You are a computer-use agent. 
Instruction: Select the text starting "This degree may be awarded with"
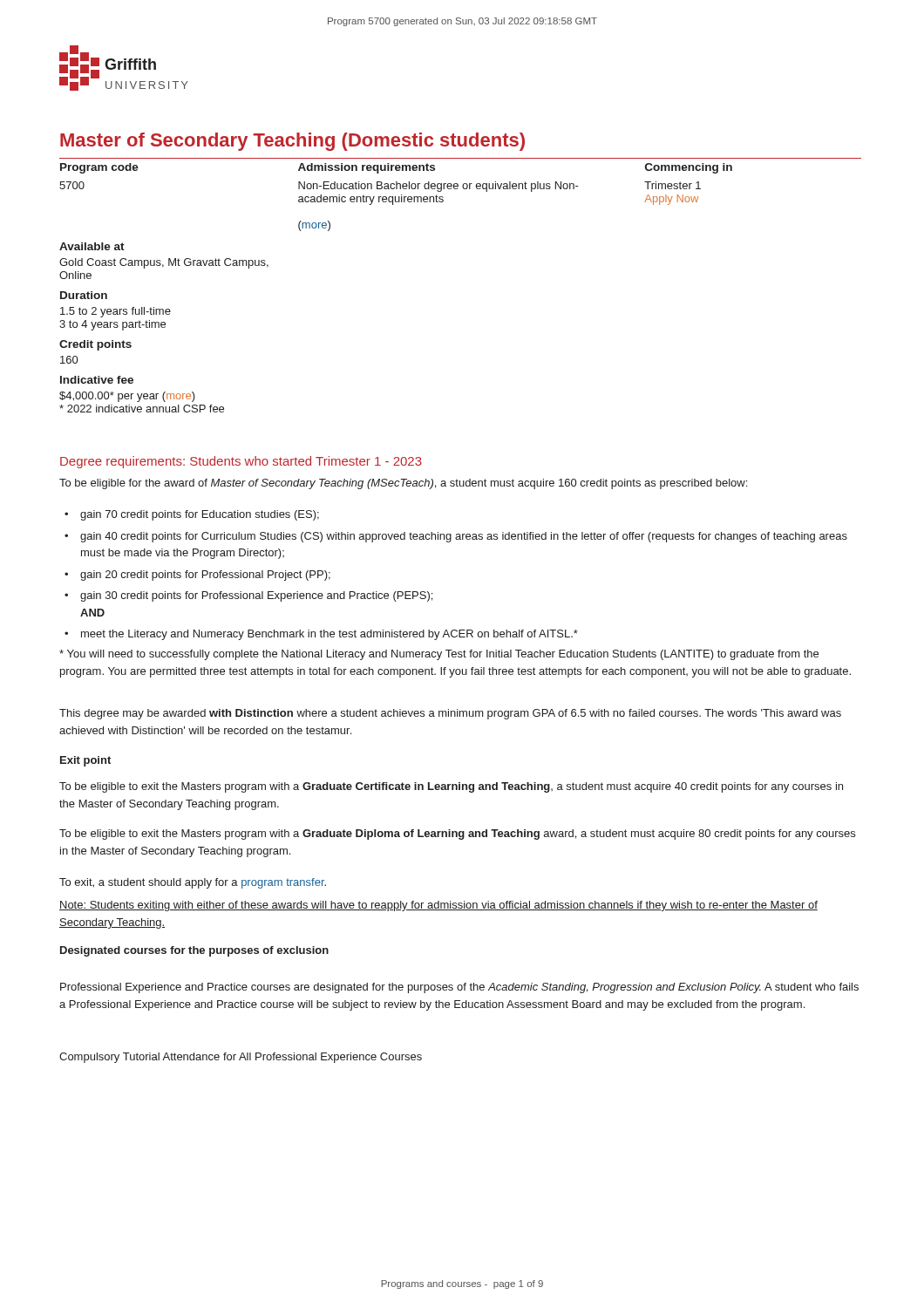click(x=450, y=722)
